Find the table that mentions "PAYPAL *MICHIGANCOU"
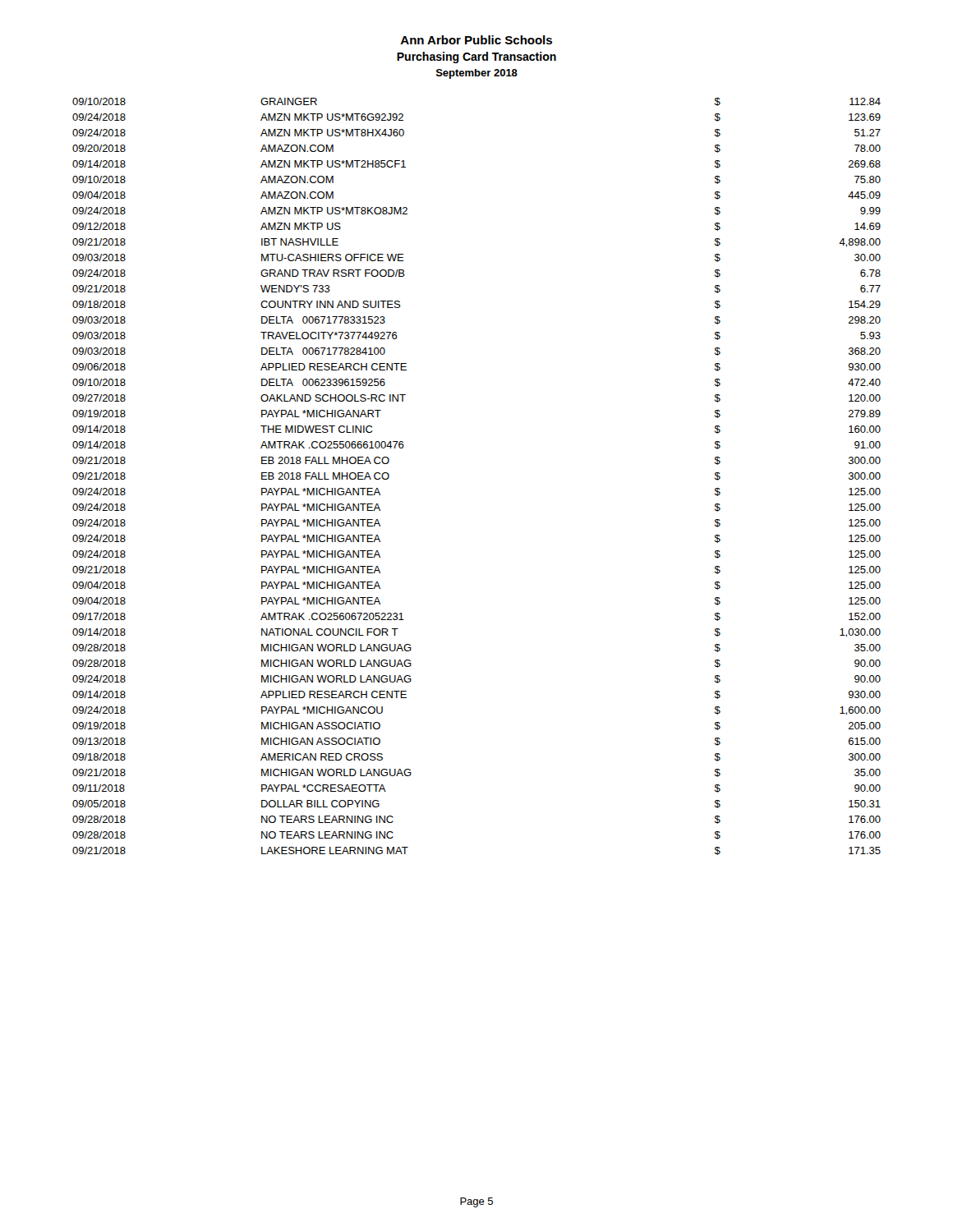 (476, 476)
